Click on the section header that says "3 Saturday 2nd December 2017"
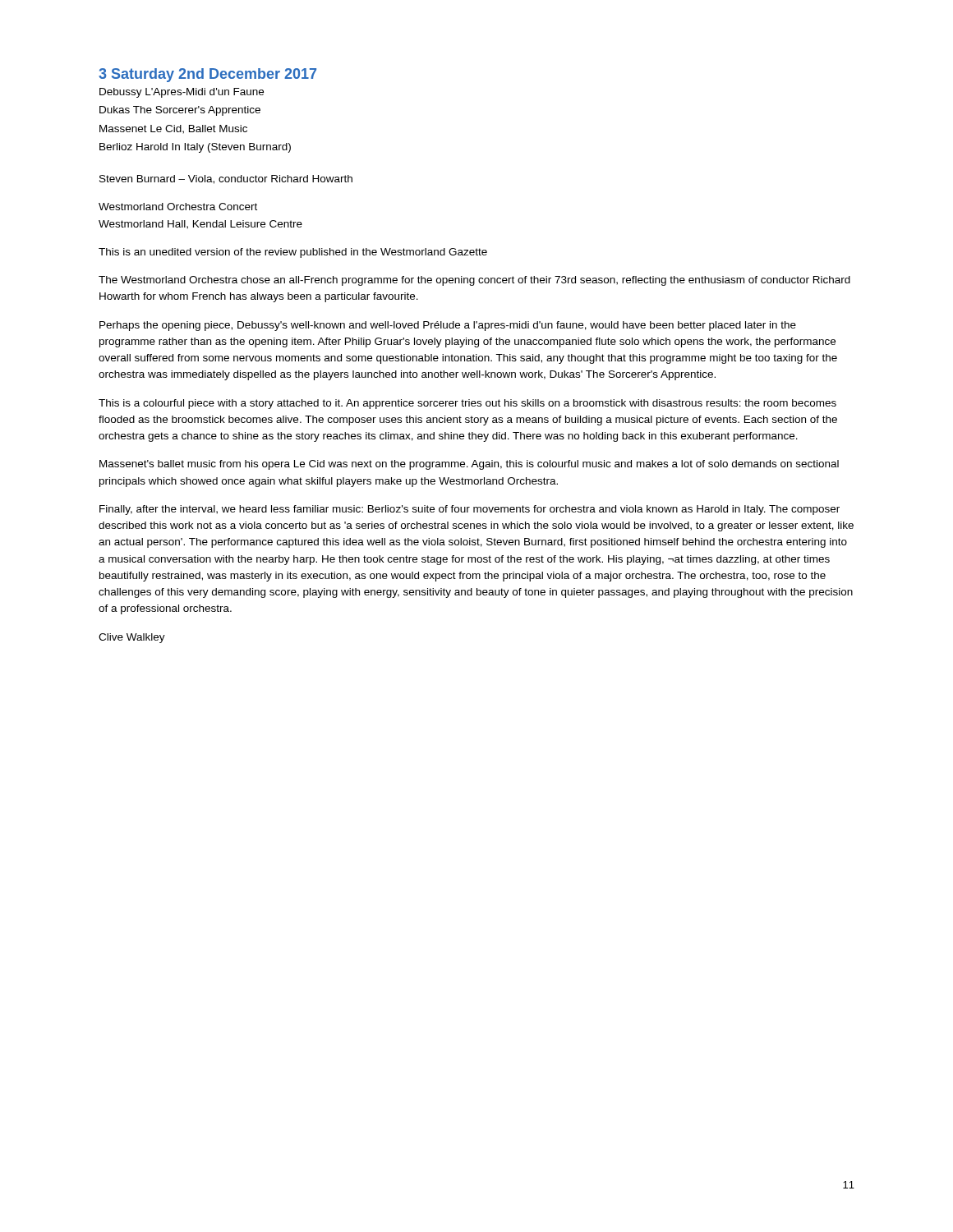 tap(208, 74)
